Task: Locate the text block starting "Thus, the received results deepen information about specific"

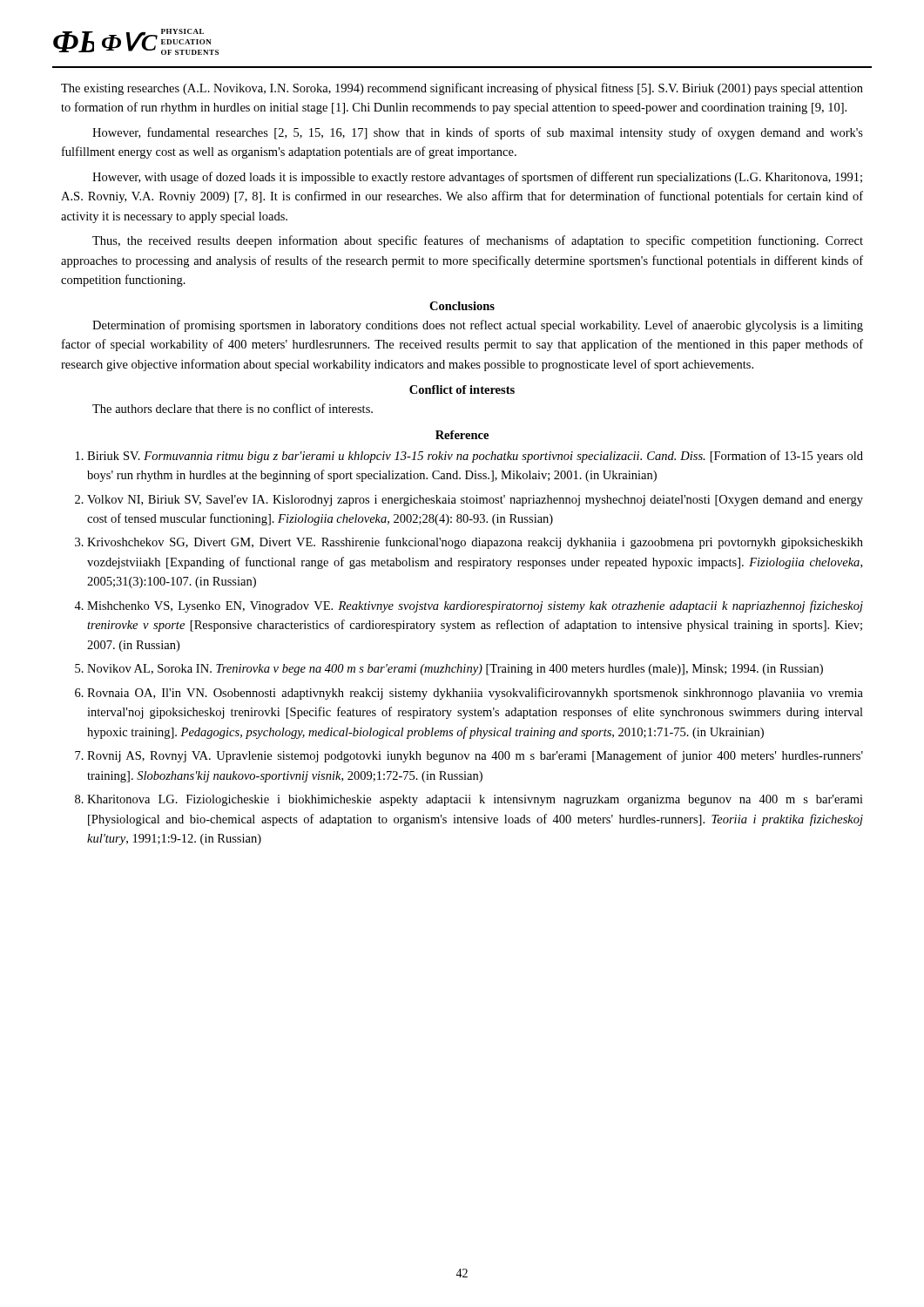Action: coord(462,261)
